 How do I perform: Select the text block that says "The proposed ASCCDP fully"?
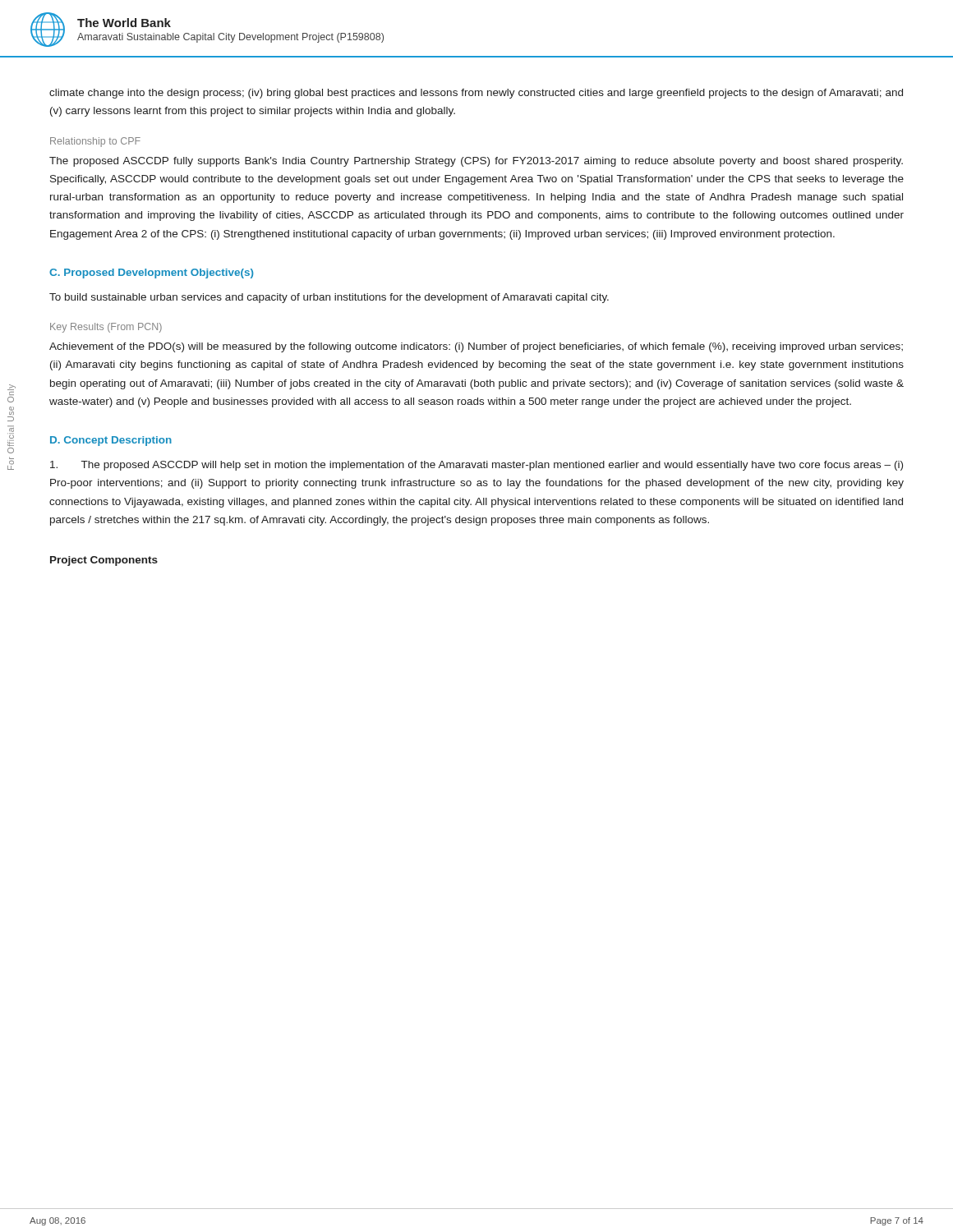[476, 197]
